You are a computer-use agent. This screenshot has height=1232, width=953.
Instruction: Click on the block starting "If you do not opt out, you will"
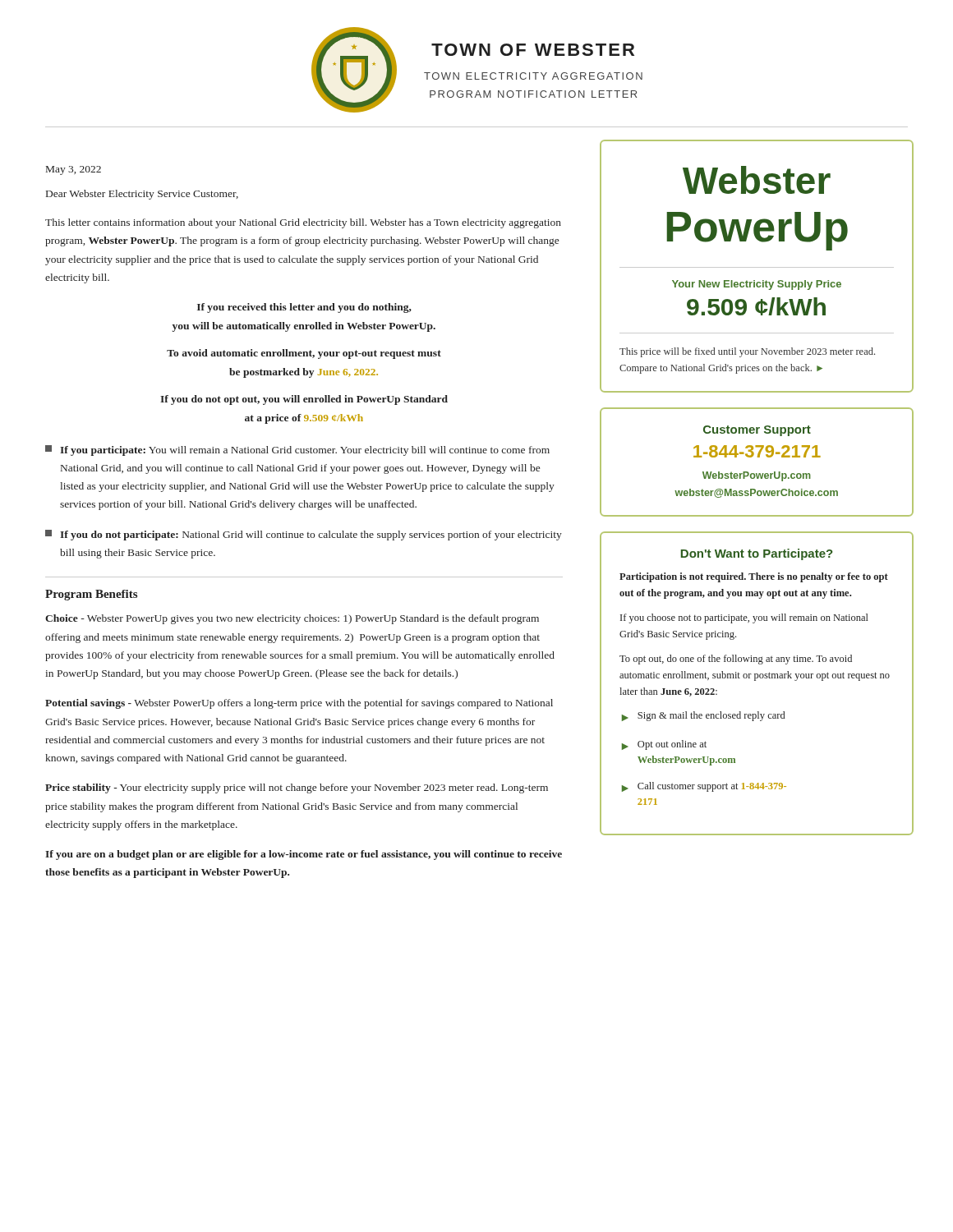(x=304, y=408)
